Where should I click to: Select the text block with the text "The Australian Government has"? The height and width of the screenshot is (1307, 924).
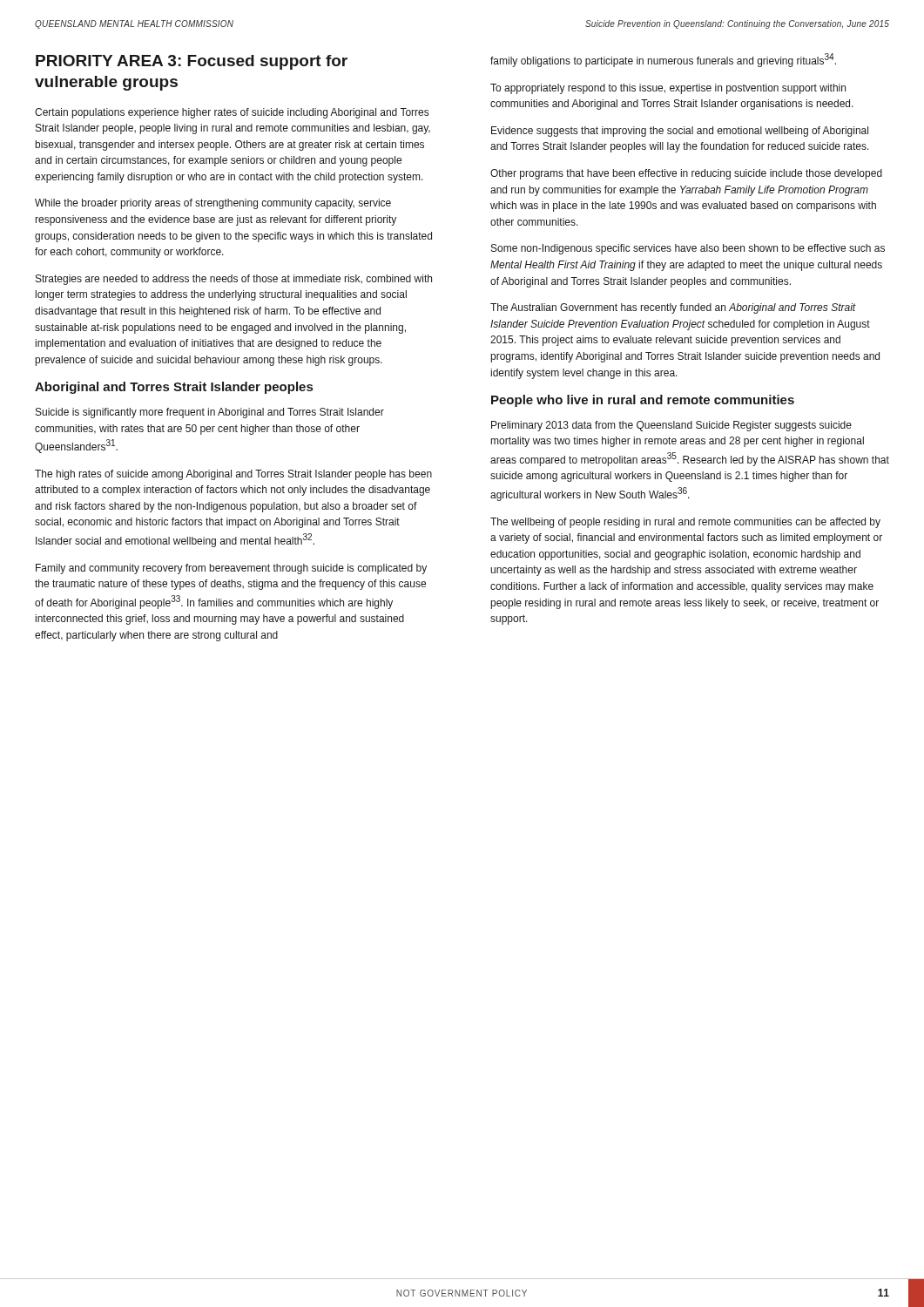[x=690, y=340]
